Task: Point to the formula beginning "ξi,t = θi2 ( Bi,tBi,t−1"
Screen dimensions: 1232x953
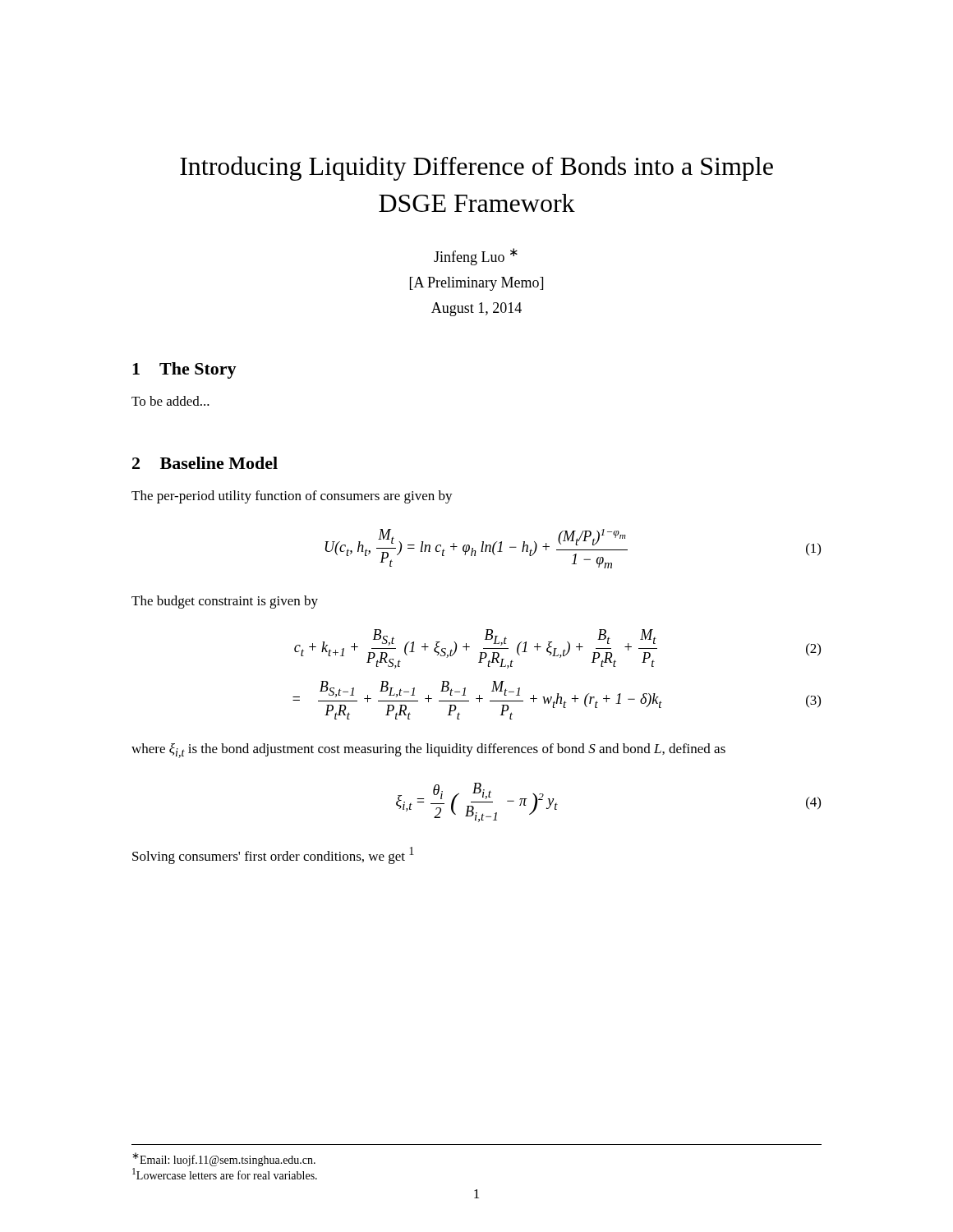Action: tap(476, 802)
